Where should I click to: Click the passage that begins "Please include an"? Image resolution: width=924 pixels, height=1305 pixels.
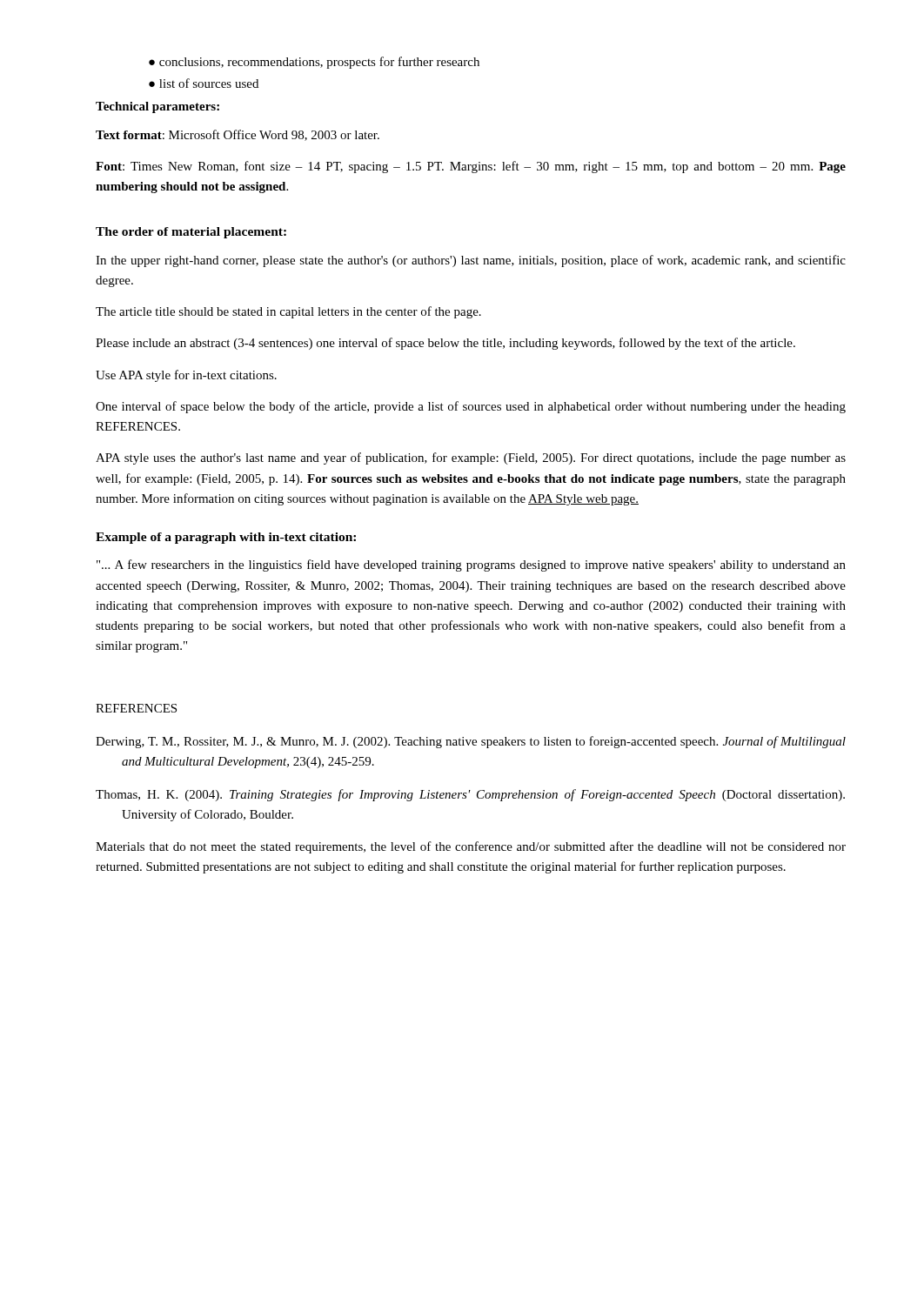click(446, 343)
